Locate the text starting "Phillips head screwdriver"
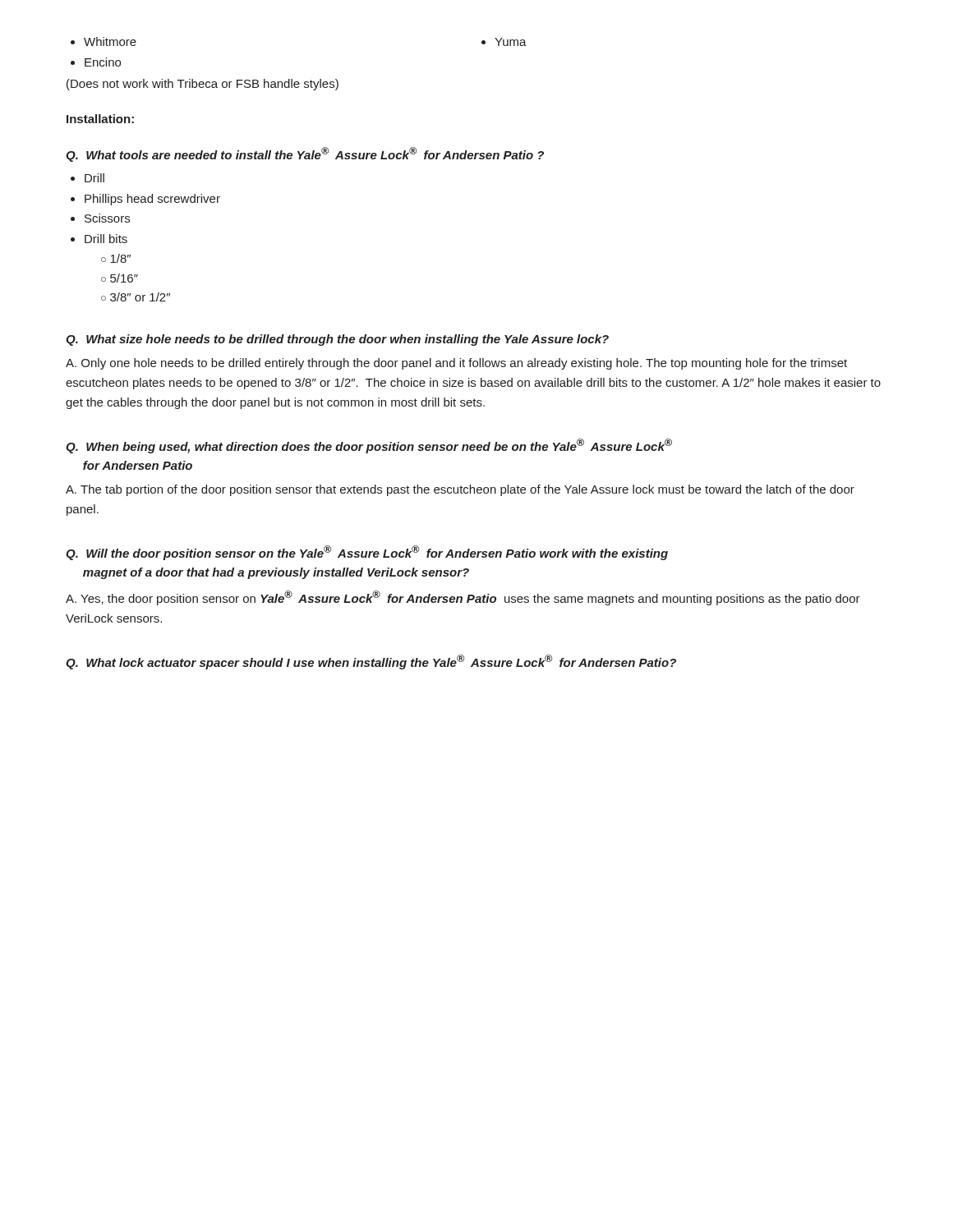 145,200
